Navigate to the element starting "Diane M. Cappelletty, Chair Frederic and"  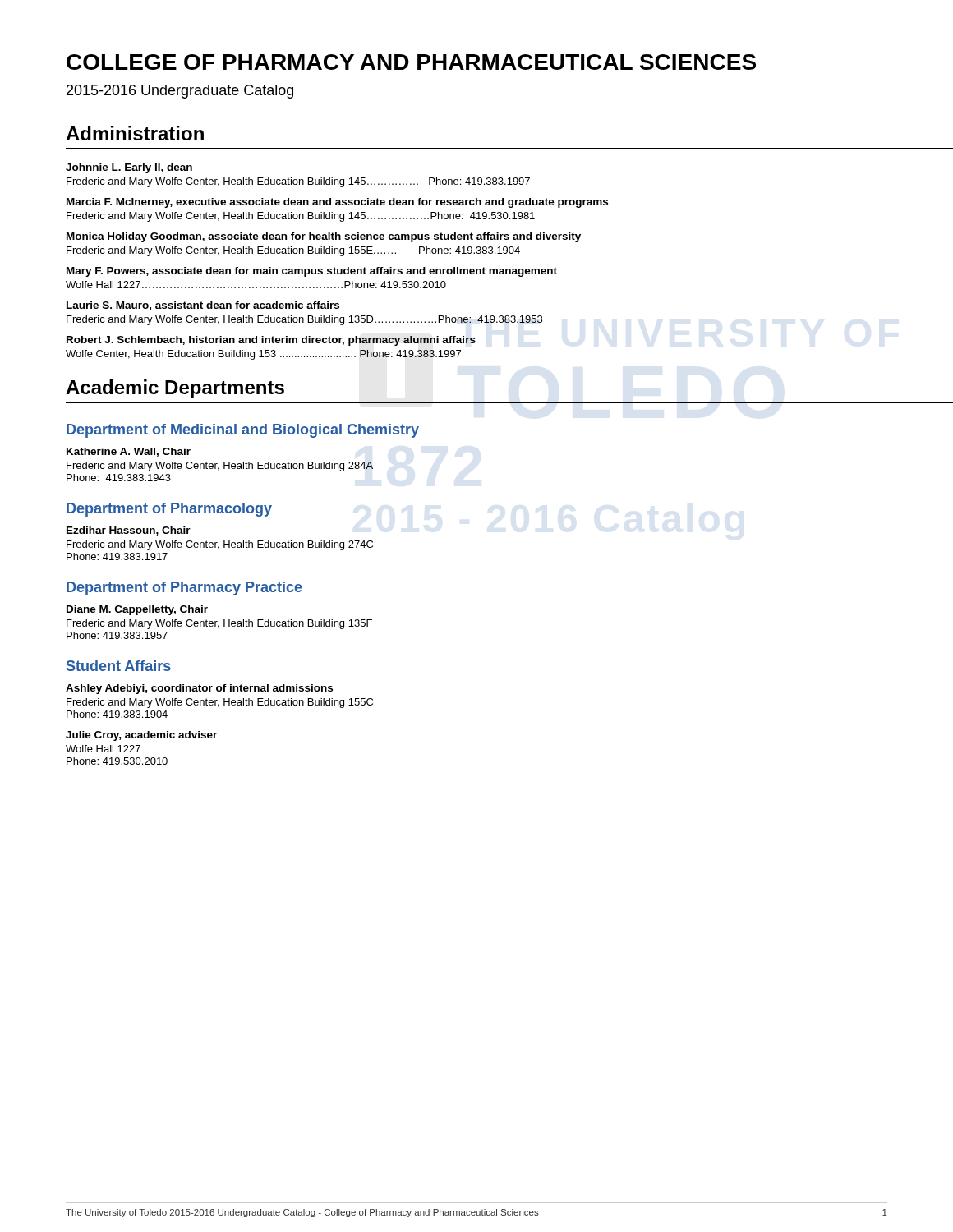(137, 610)
